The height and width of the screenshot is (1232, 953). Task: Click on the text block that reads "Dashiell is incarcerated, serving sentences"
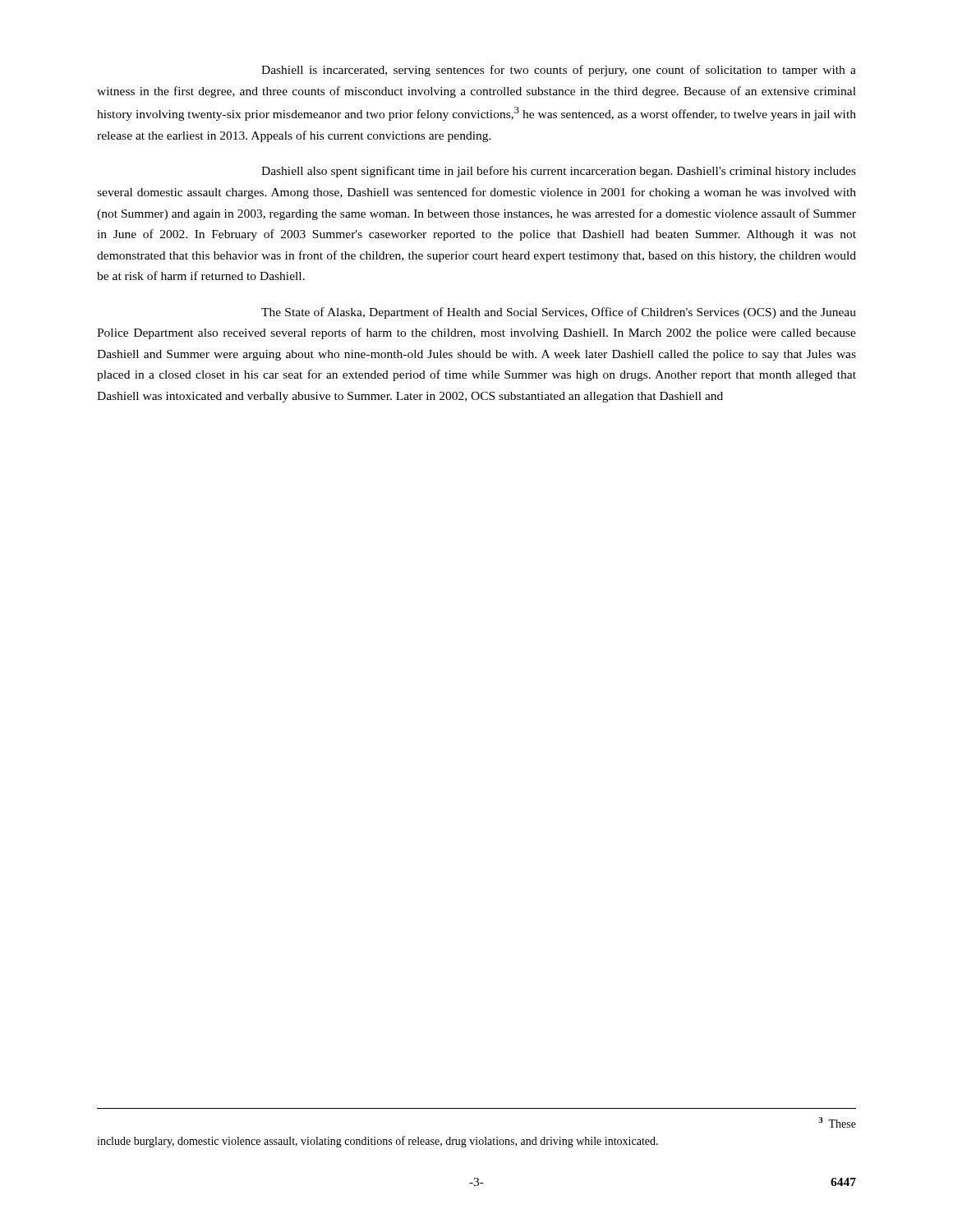coord(476,102)
